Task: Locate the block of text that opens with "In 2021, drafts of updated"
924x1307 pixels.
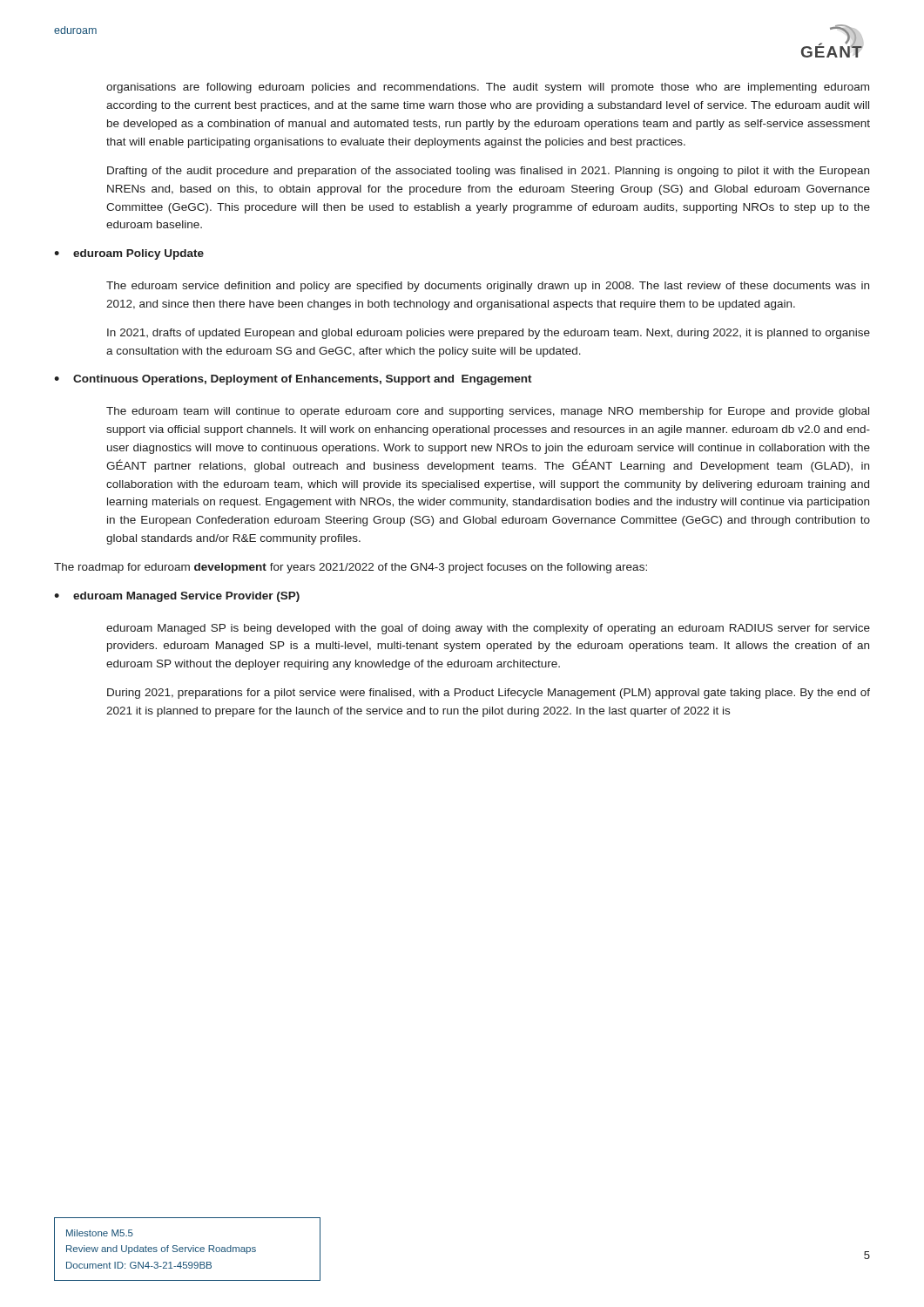Action: point(488,341)
